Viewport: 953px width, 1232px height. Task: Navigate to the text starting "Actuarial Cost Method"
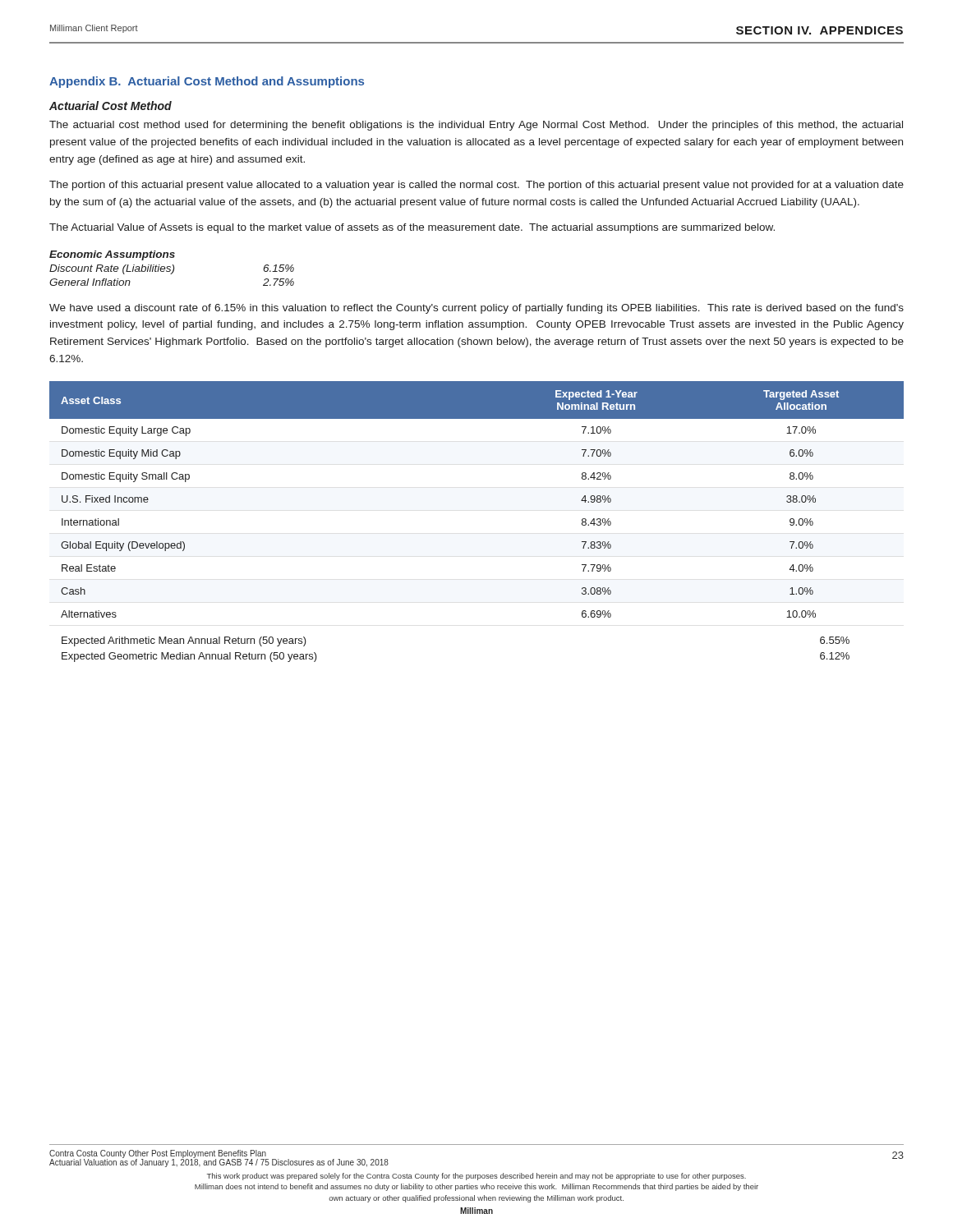coord(110,106)
